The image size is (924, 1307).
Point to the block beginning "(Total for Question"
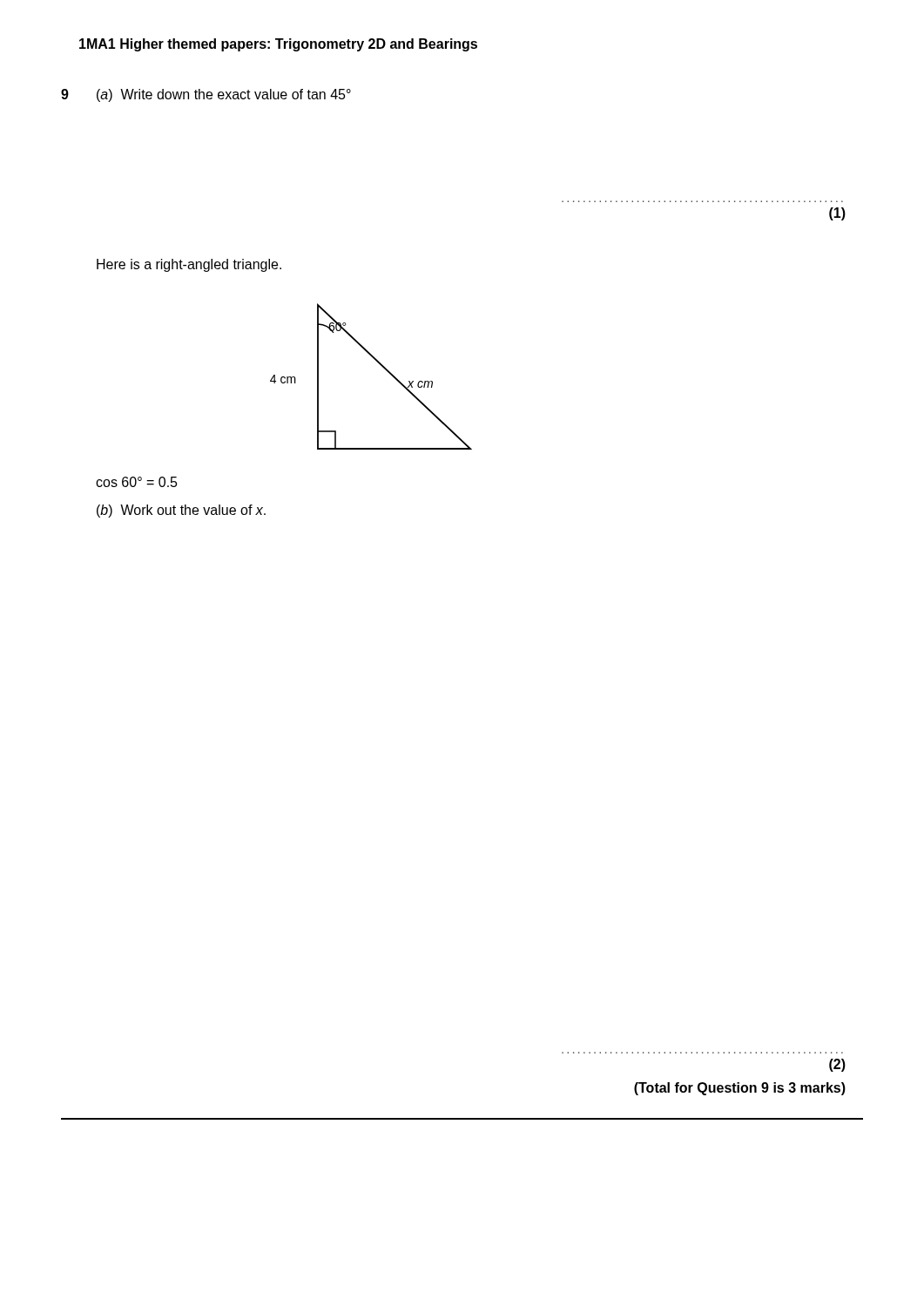740,1088
